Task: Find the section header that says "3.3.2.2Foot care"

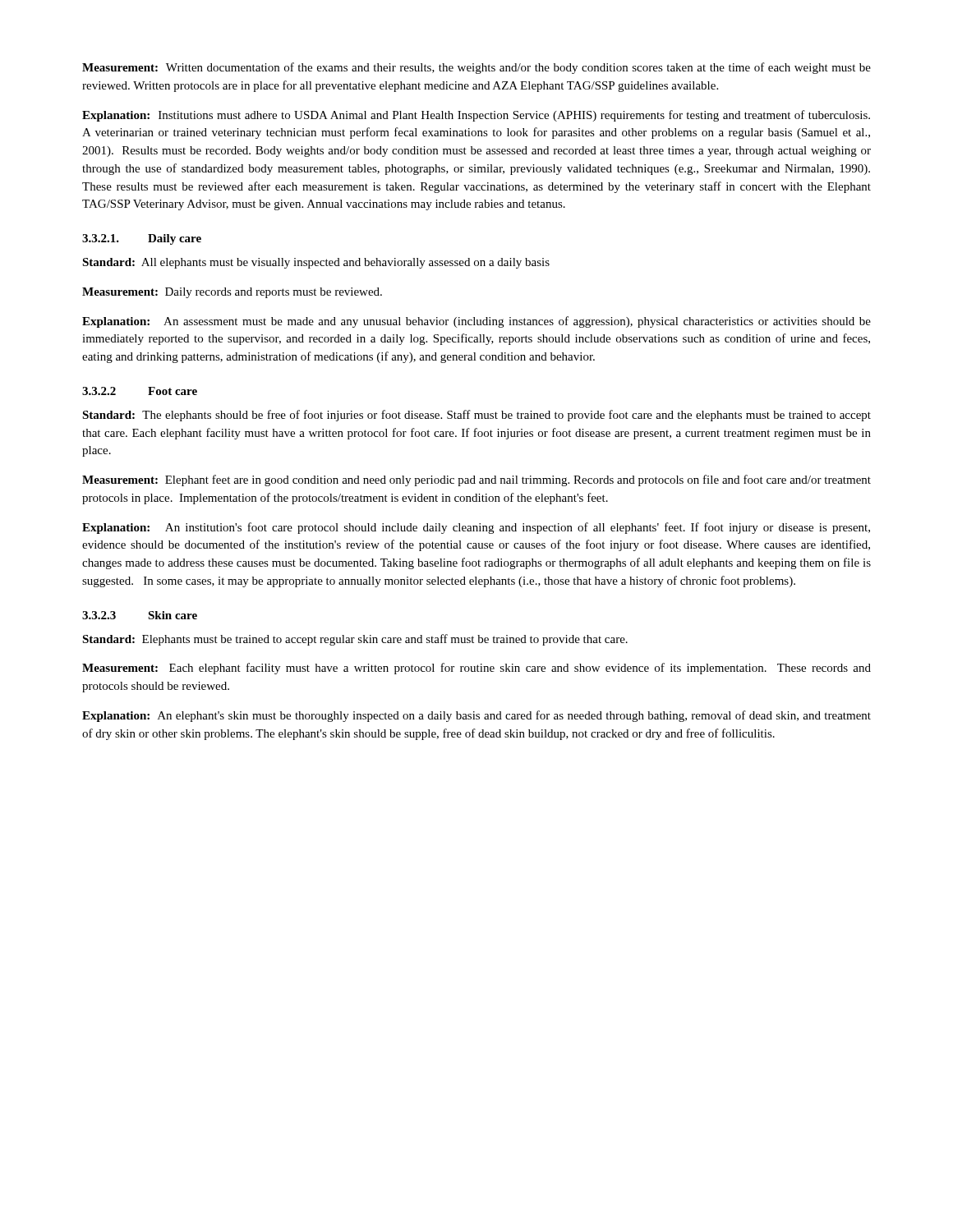Action: (x=140, y=391)
